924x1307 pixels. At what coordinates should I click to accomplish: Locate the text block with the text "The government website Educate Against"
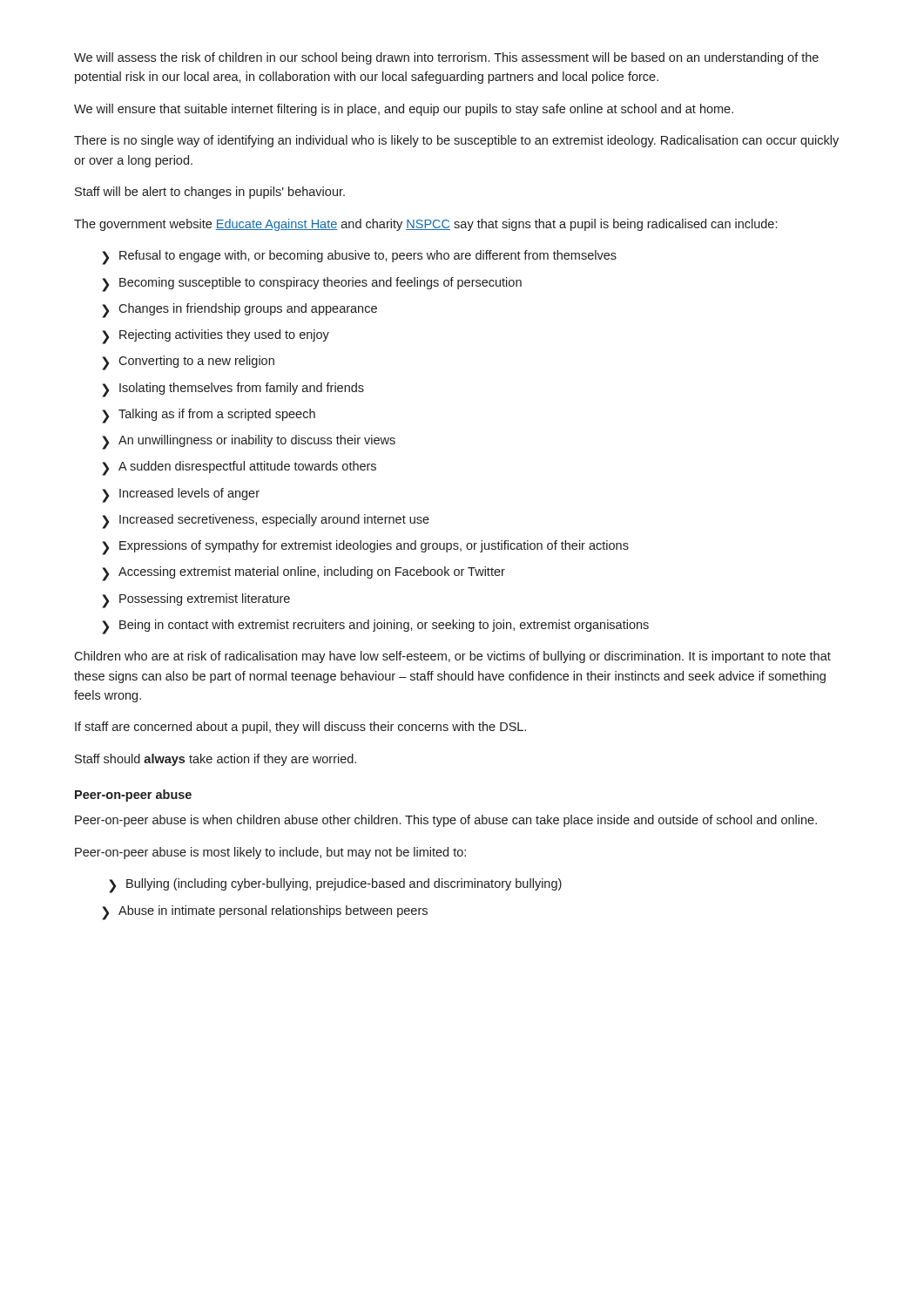[x=426, y=224]
